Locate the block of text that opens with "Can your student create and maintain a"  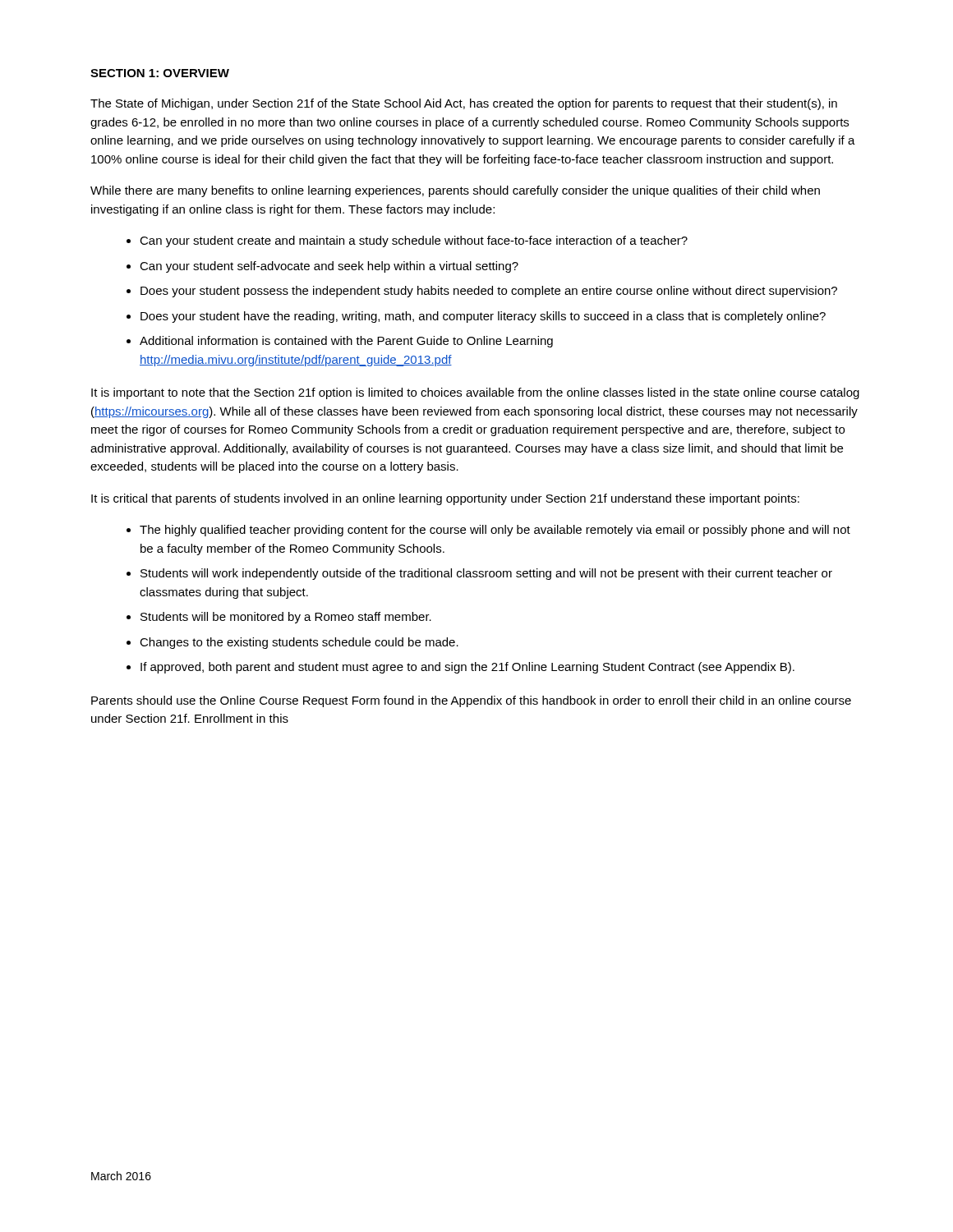coord(414,240)
